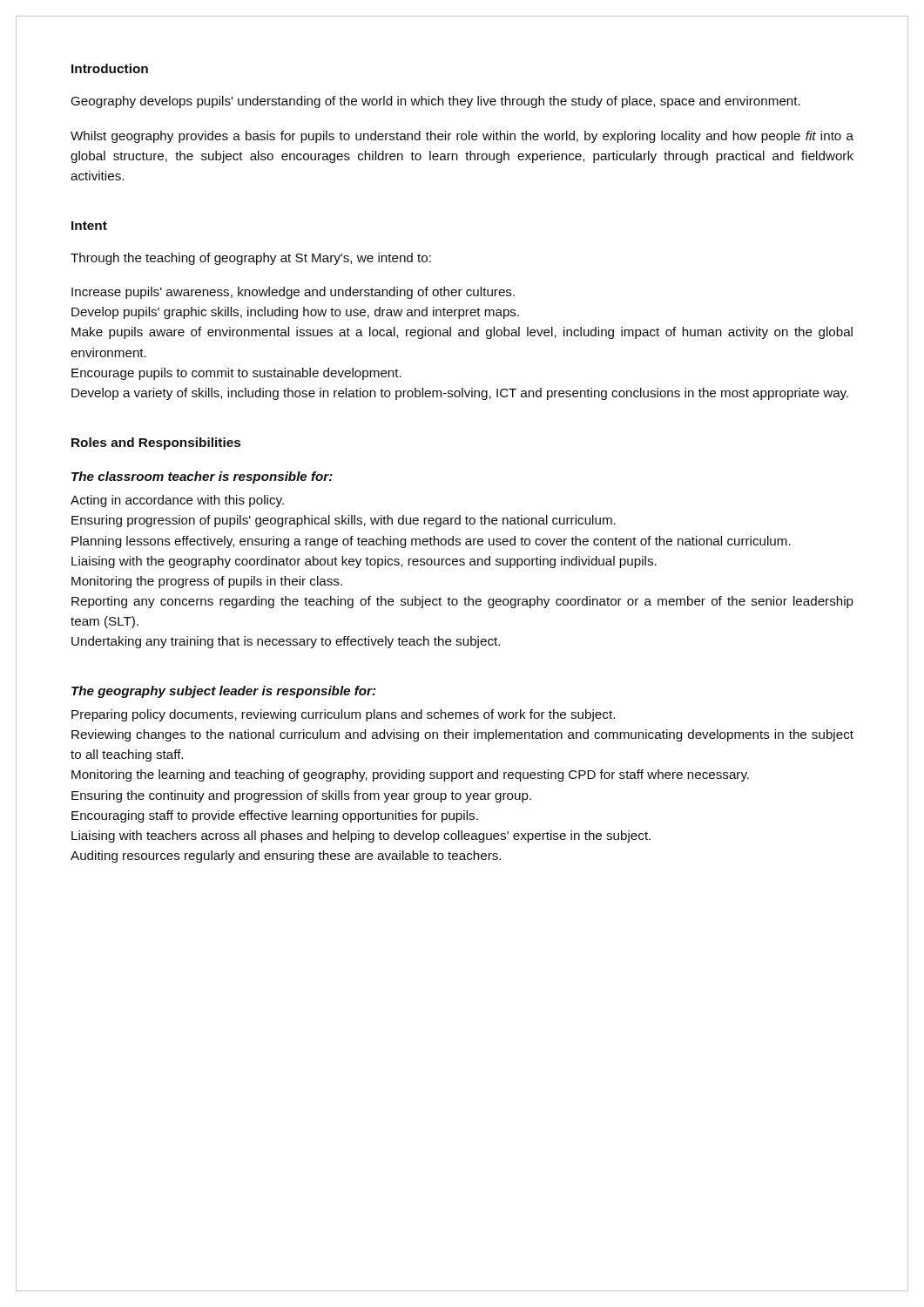924x1307 pixels.
Task: Click on the text block starting "The classroom teacher is"
Action: (x=202, y=476)
